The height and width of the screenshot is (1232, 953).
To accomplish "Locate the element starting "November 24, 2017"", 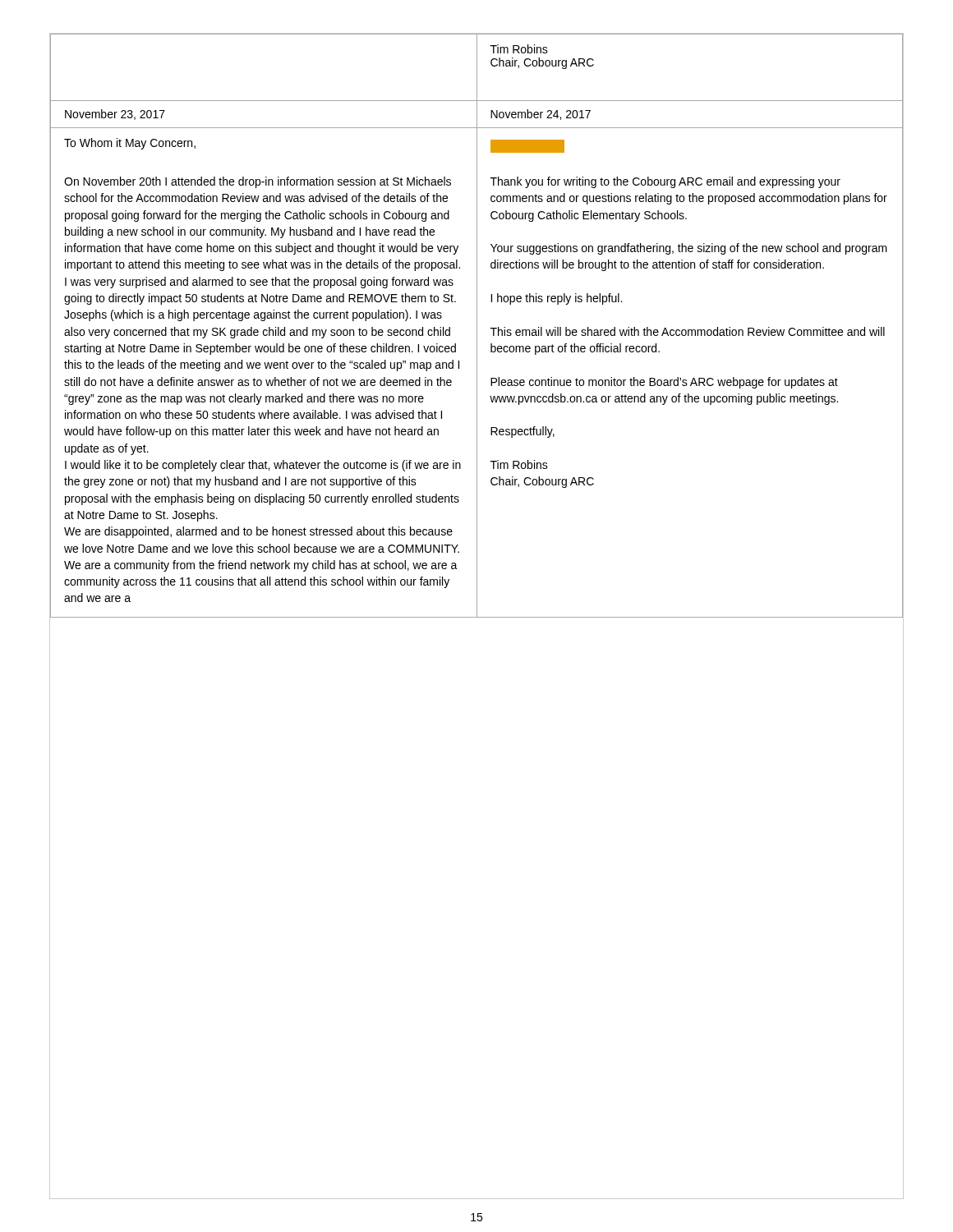I will tap(541, 114).
